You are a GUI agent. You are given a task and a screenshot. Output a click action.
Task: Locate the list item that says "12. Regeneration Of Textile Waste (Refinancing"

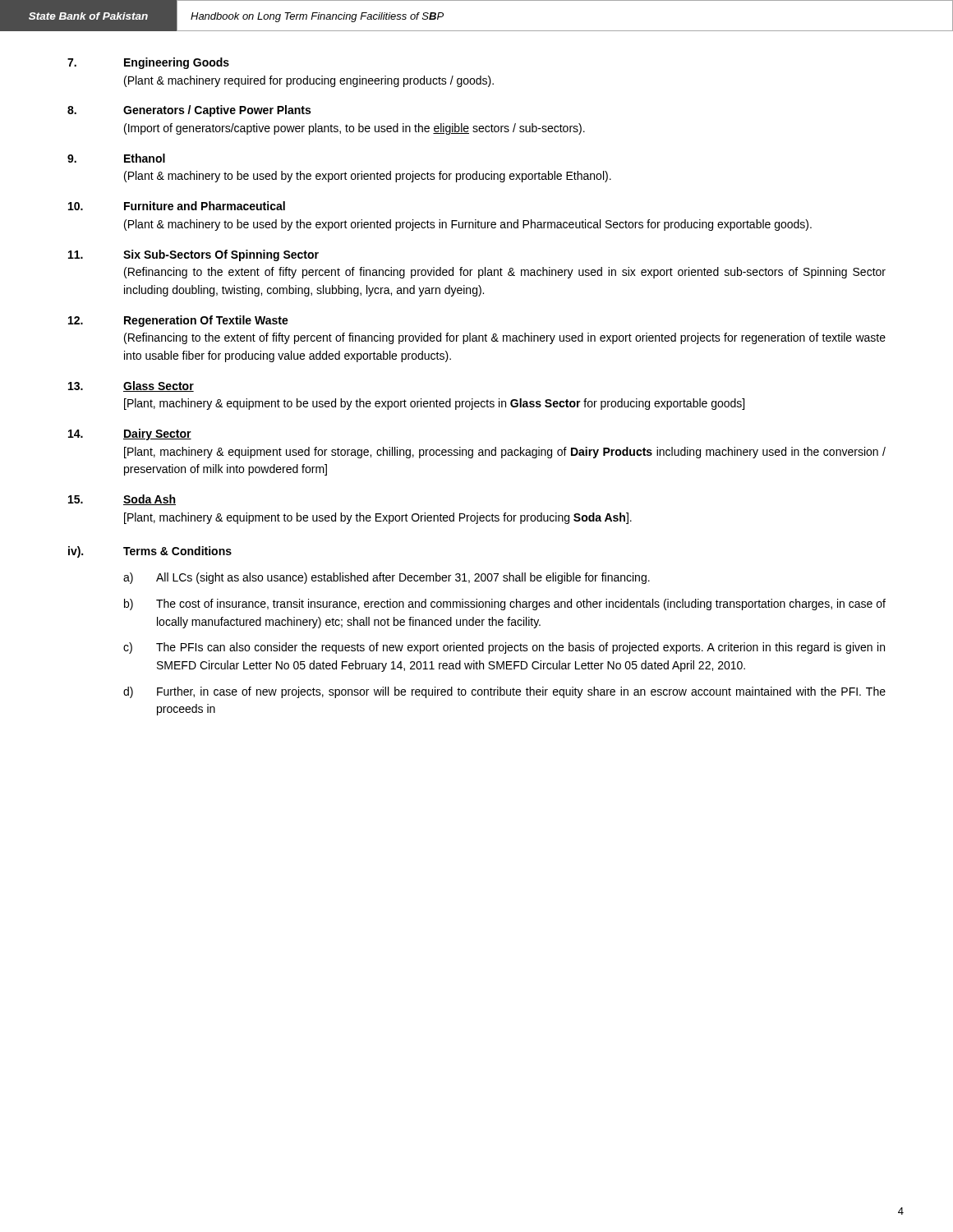tap(476, 338)
